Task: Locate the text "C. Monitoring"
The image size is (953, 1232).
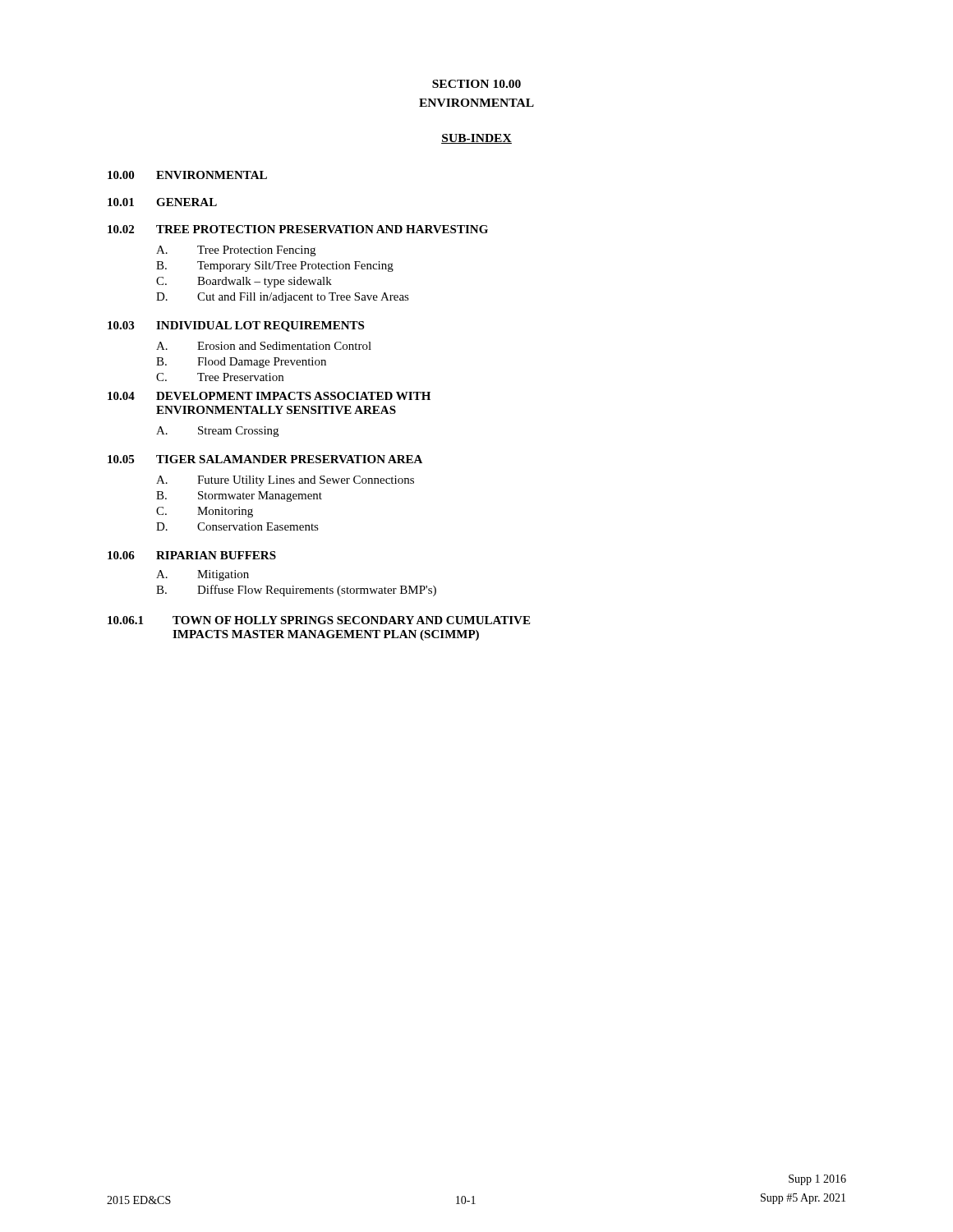Action: pyautogui.click(x=205, y=511)
